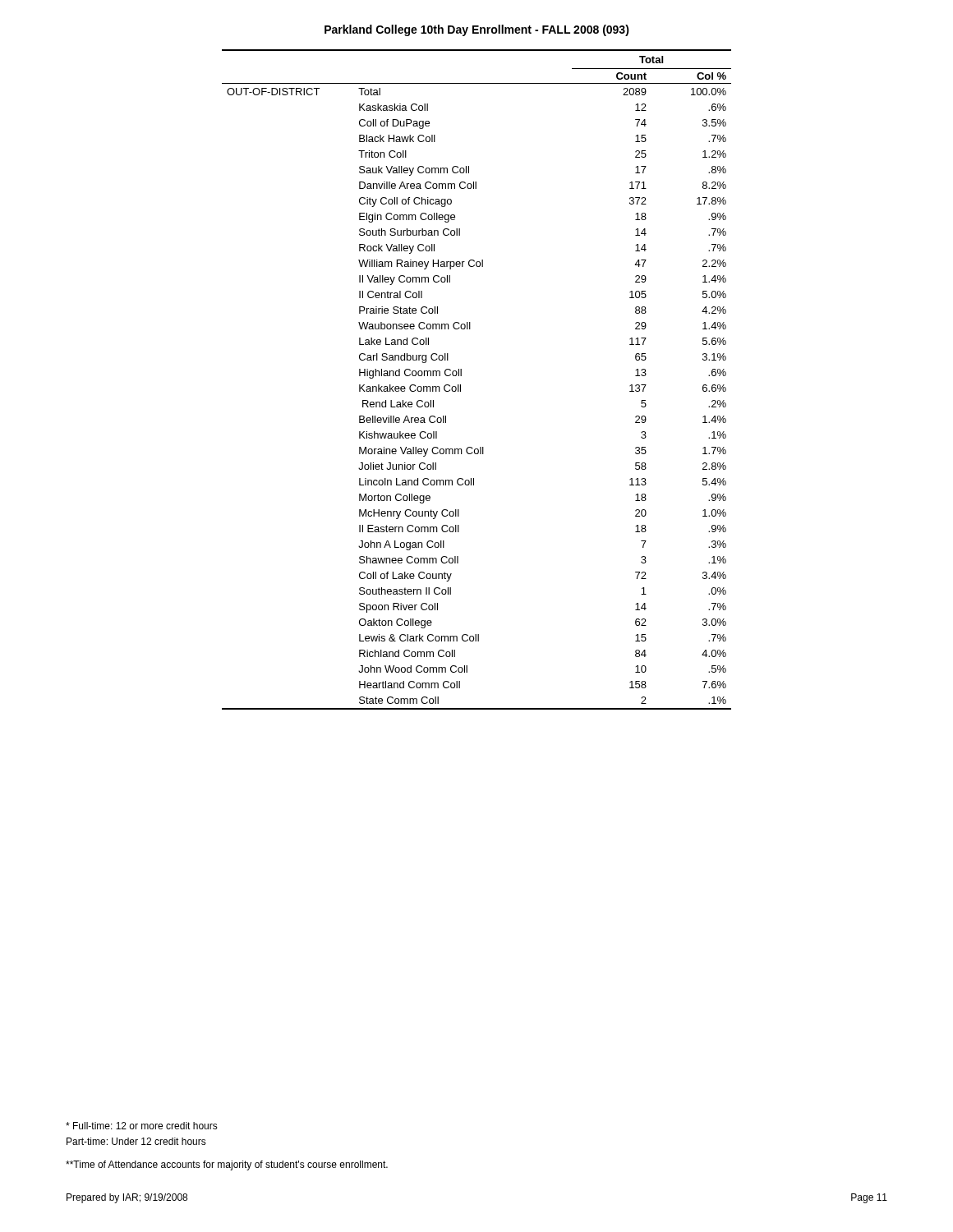The height and width of the screenshot is (1232, 953).
Task: Find the block on this page that starts "Time of Attendance accounts for majority of student's"
Action: [x=227, y=1164]
